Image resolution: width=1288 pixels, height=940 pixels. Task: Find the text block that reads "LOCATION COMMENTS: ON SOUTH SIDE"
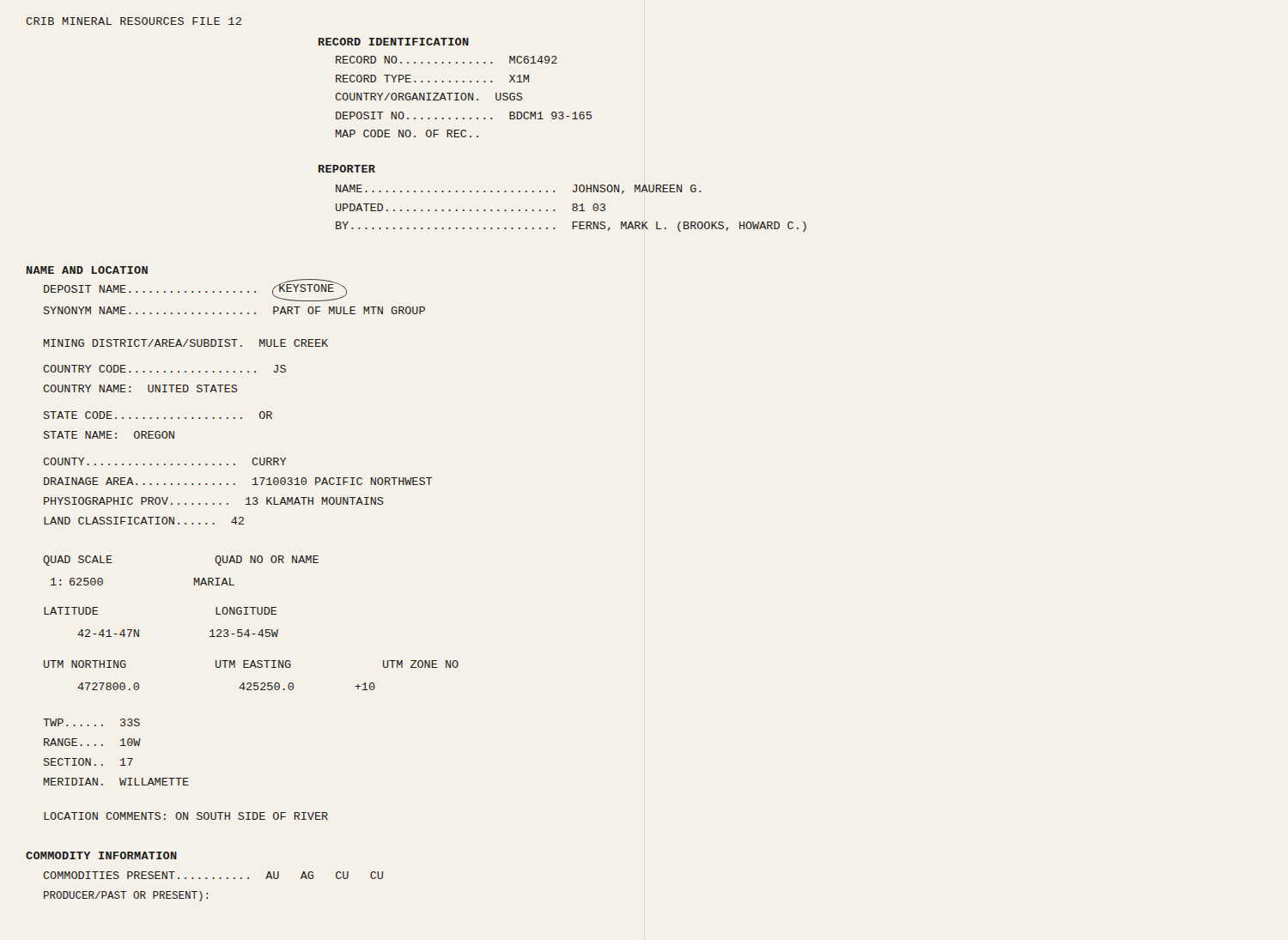coord(186,817)
